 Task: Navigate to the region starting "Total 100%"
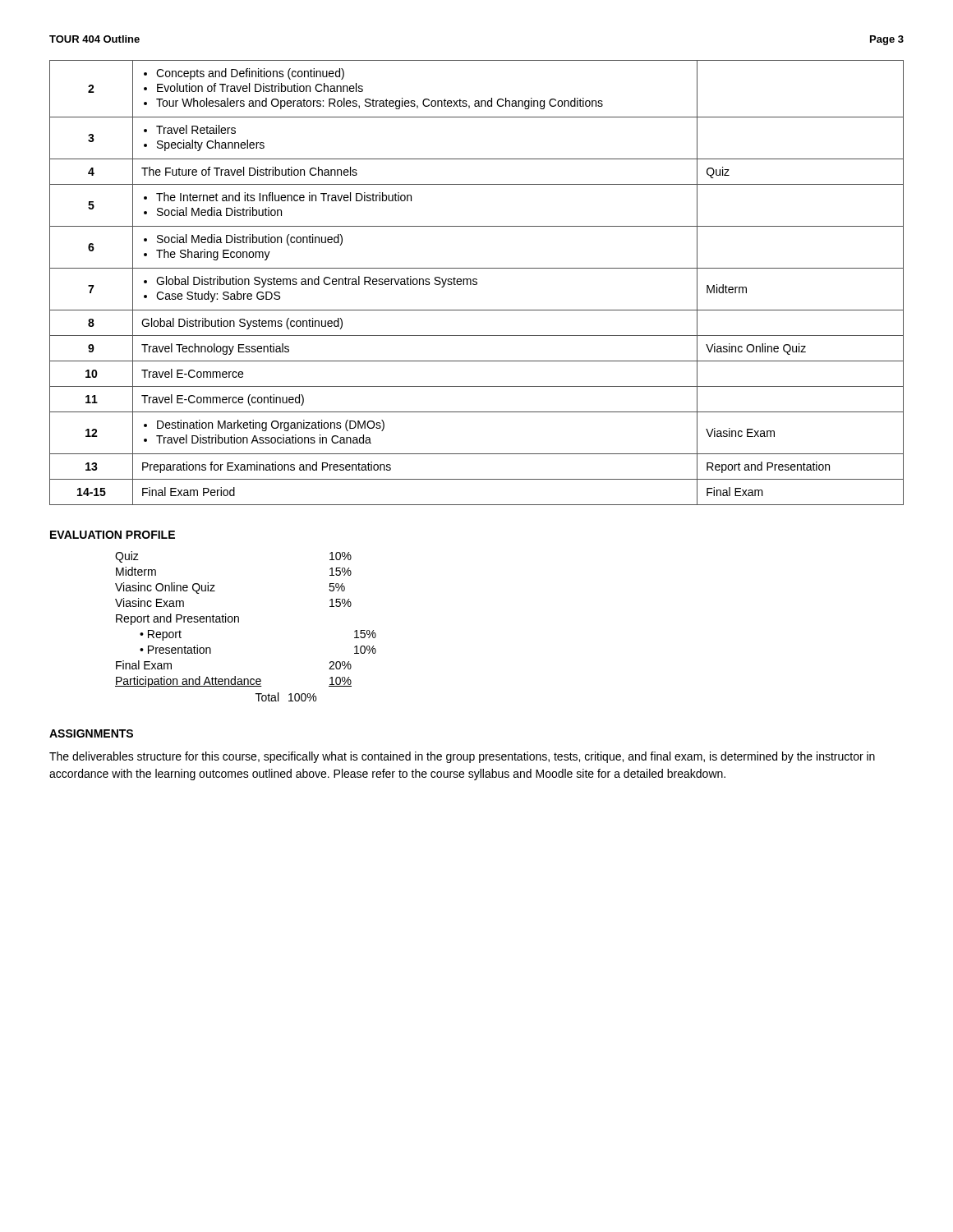pyautogui.click(x=226, y=697)
